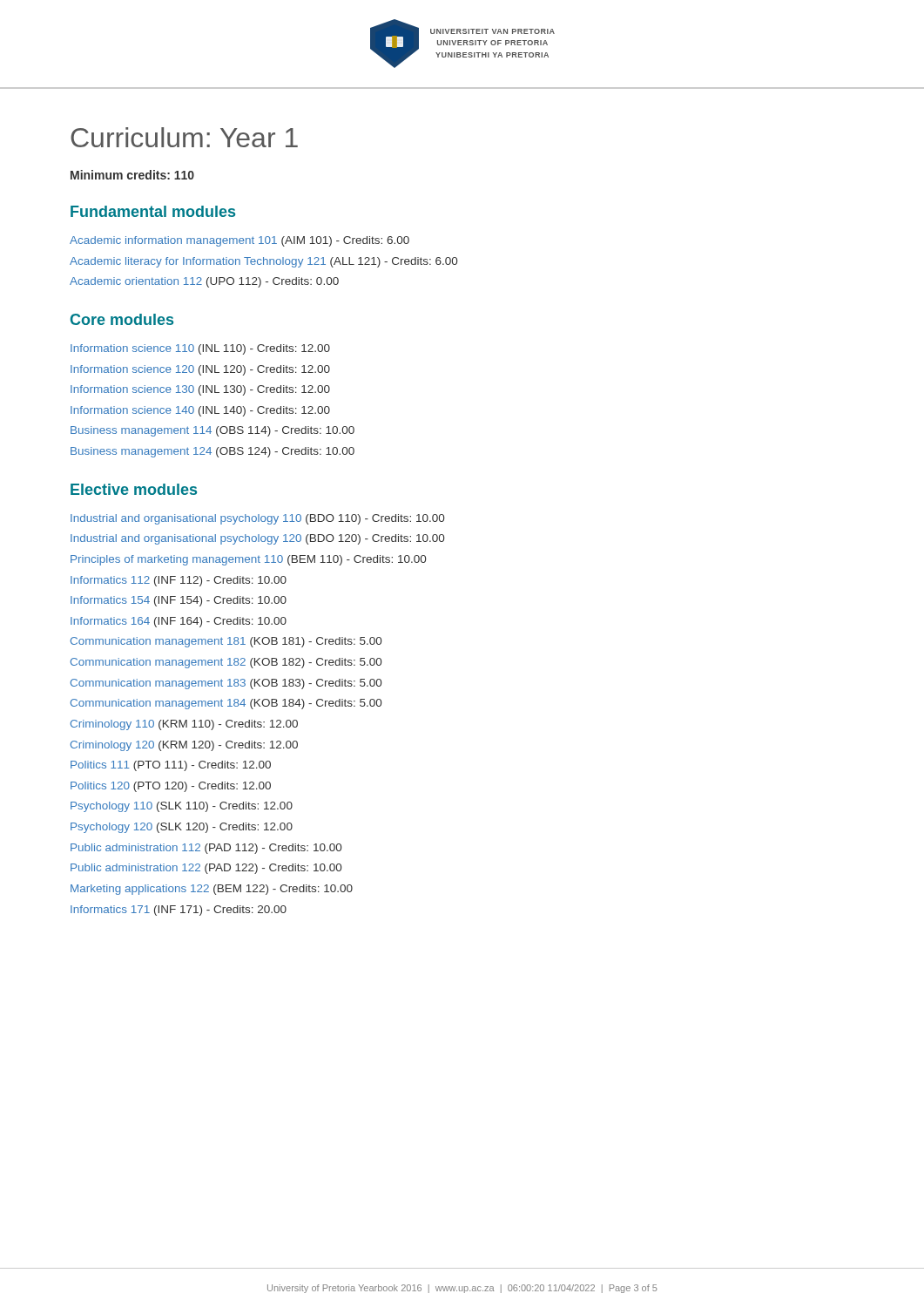
Task: Locate the text block starting "Fundamental modules"
Action: 153,212
